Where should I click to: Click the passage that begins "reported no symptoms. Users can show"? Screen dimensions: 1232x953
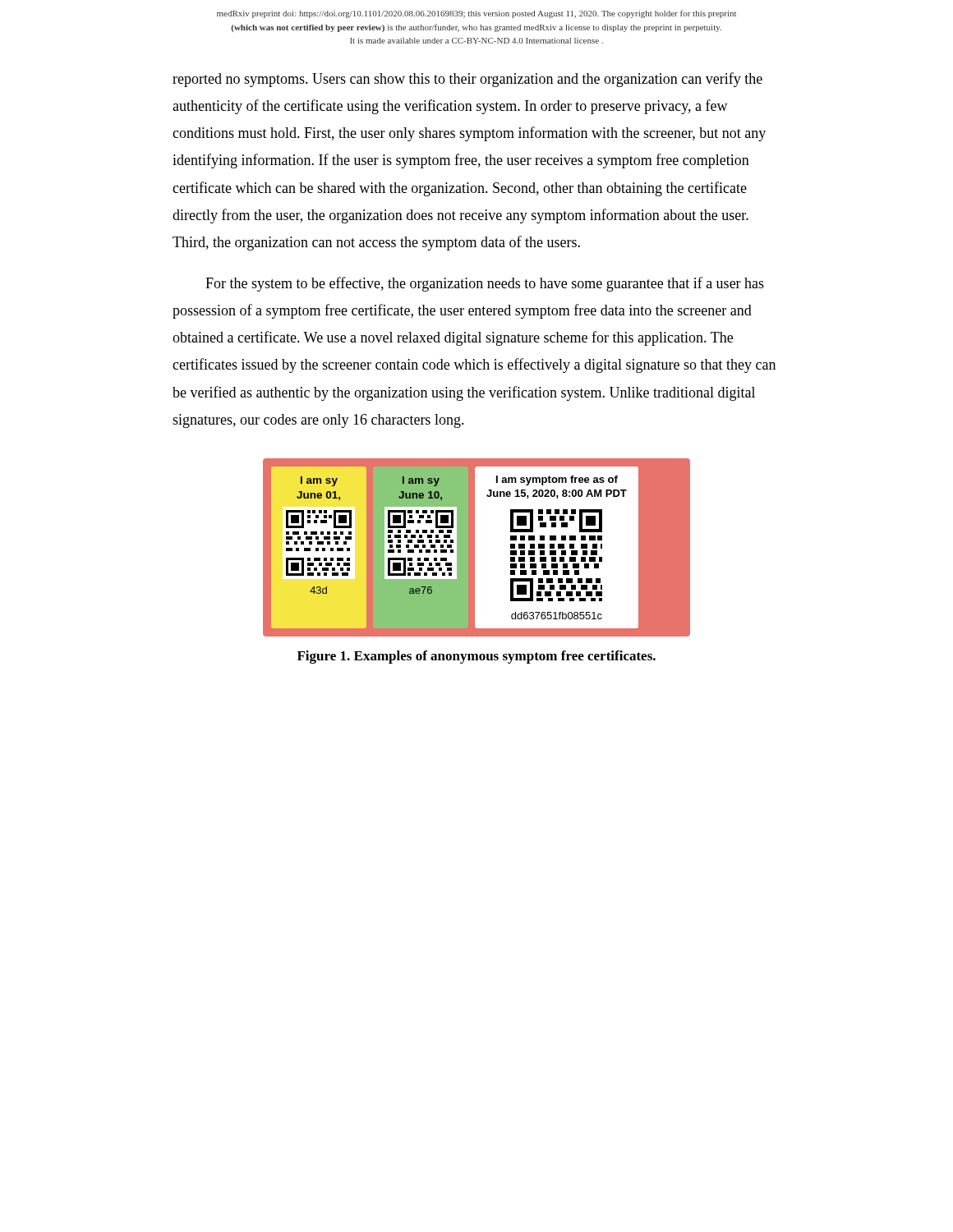coord(476,161)
